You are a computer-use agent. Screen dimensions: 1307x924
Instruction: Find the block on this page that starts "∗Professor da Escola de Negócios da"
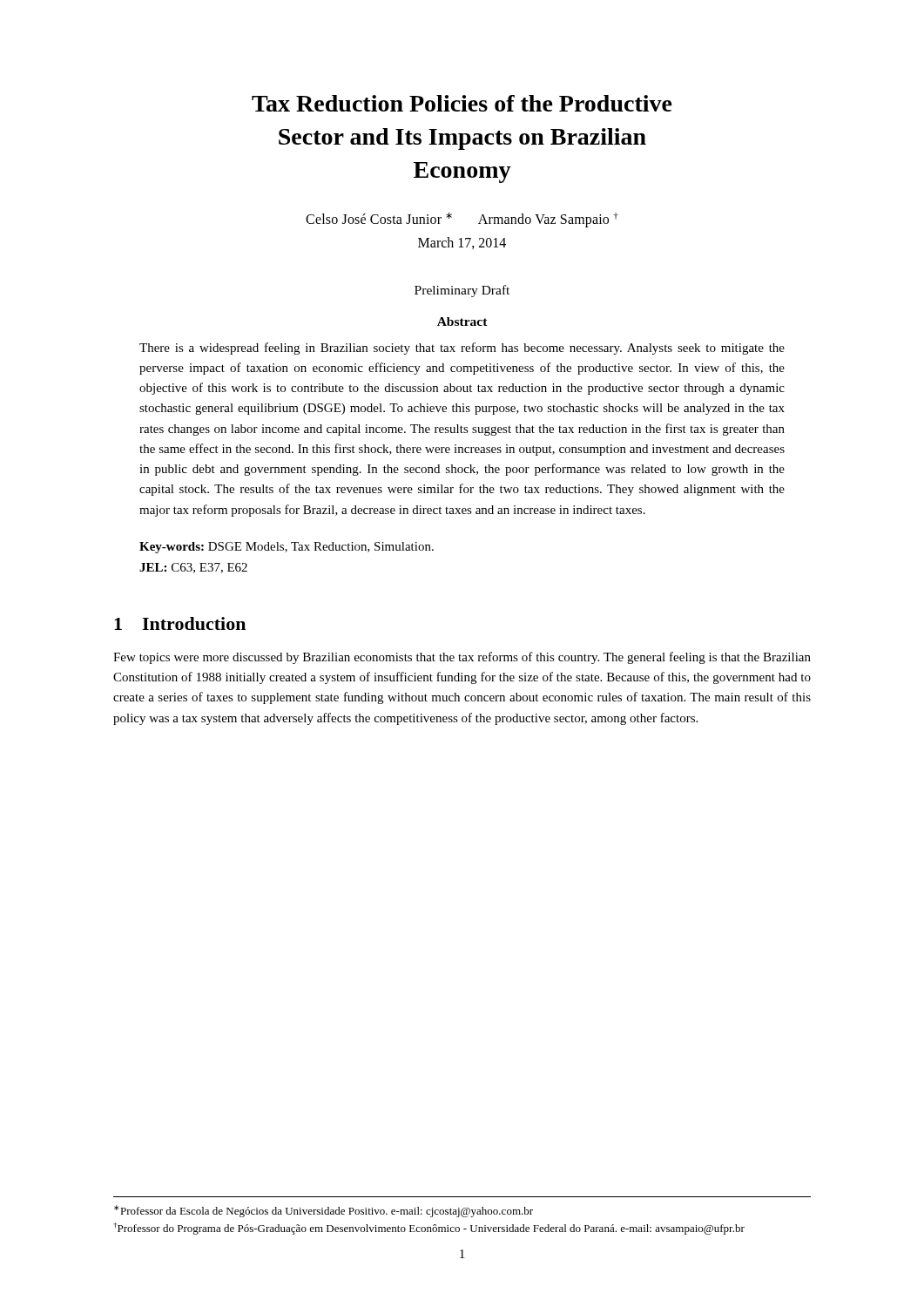pyautogui.click(x=323, y=1211)
